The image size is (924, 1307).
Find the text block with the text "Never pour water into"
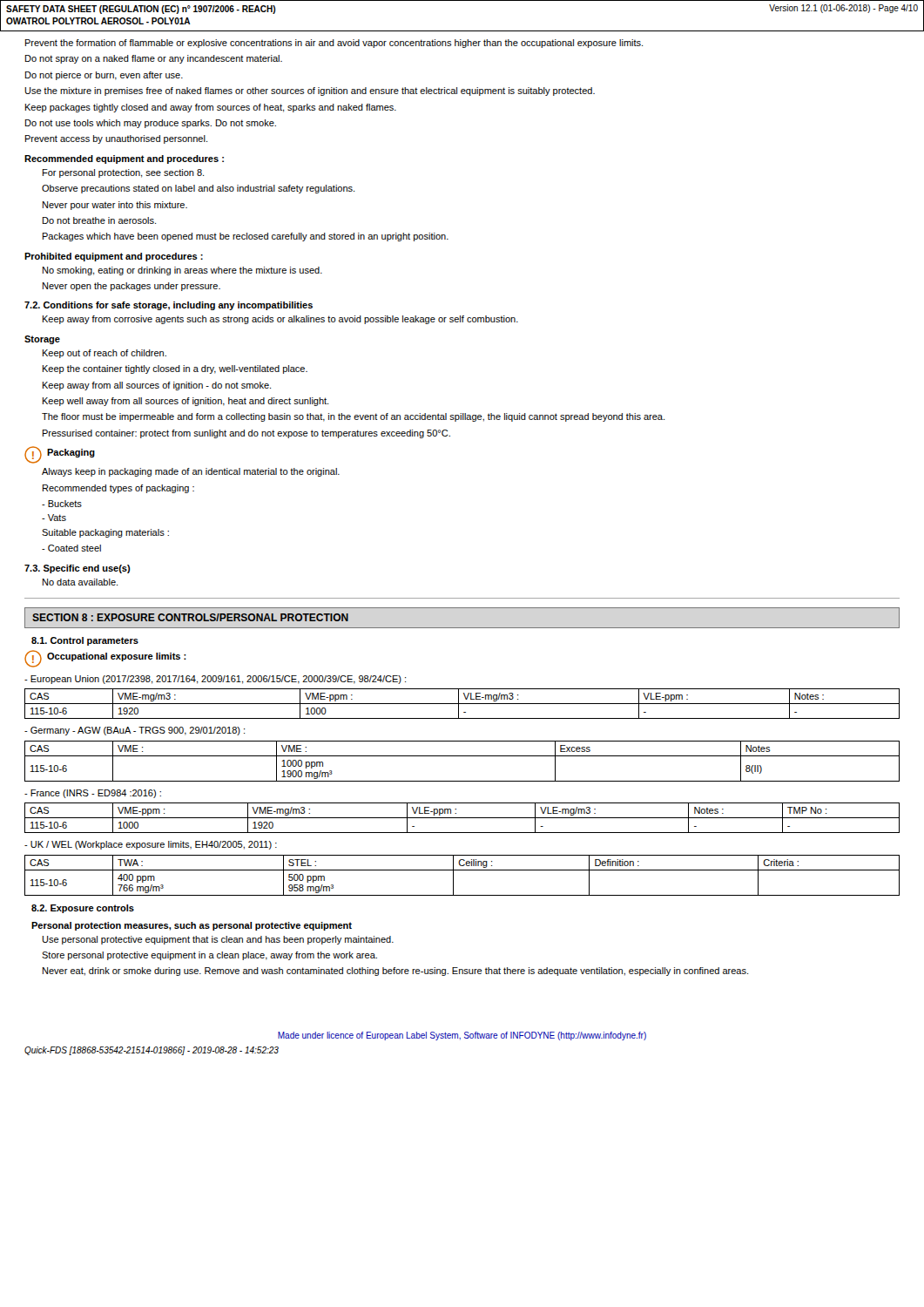115,204
